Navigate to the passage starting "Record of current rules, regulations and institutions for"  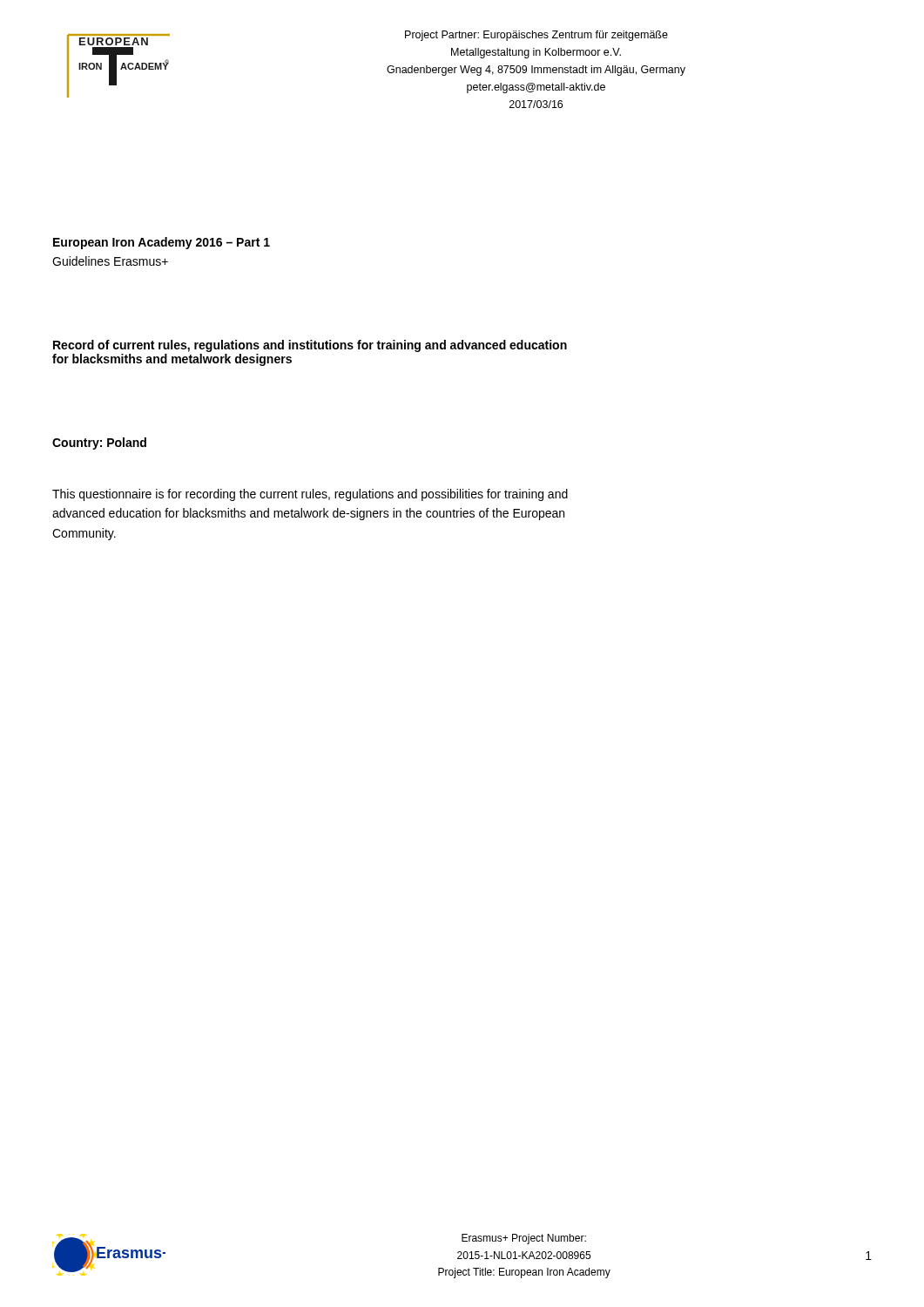click(310, 352)
